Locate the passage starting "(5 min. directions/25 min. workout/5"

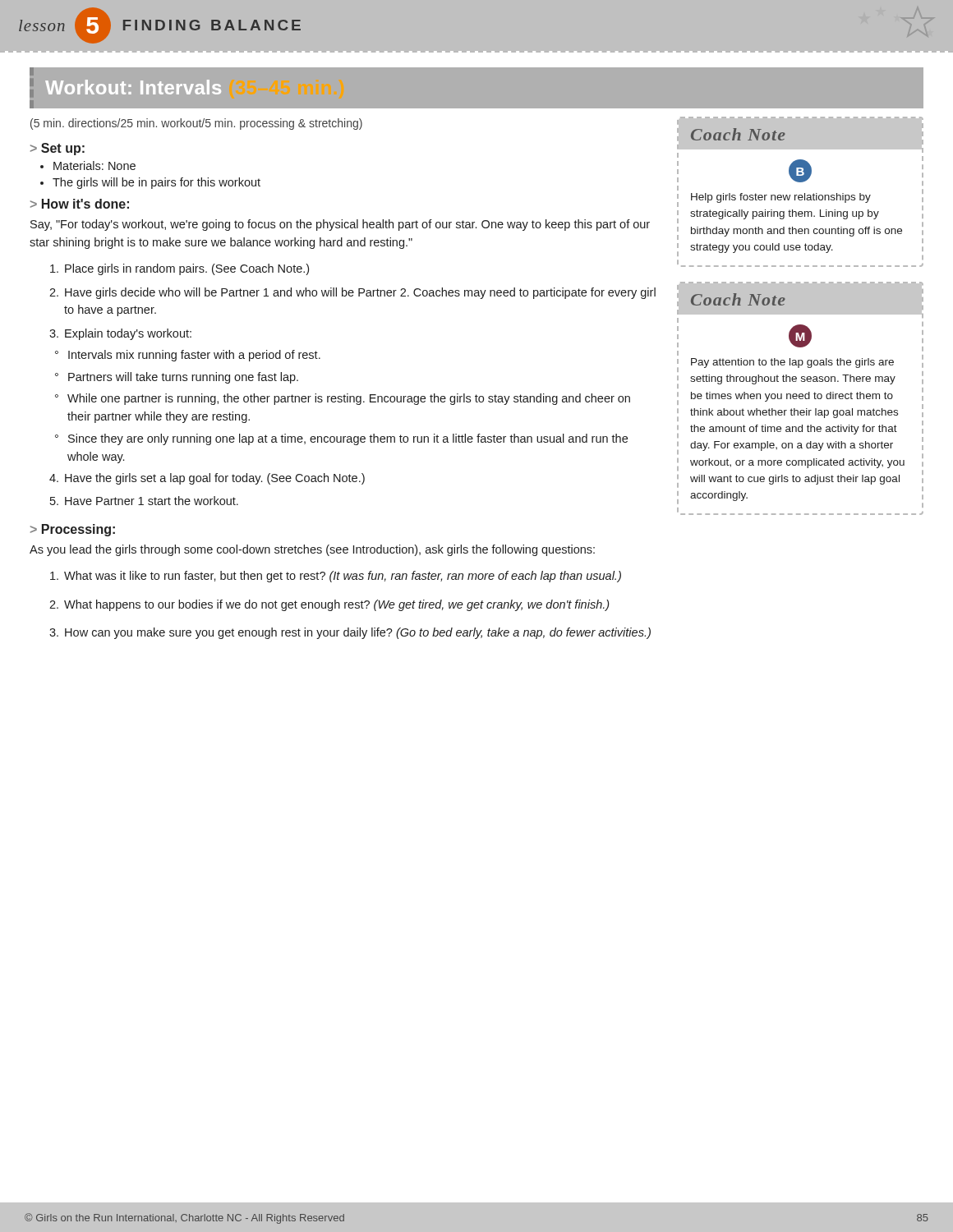click(x=196, y=123)
